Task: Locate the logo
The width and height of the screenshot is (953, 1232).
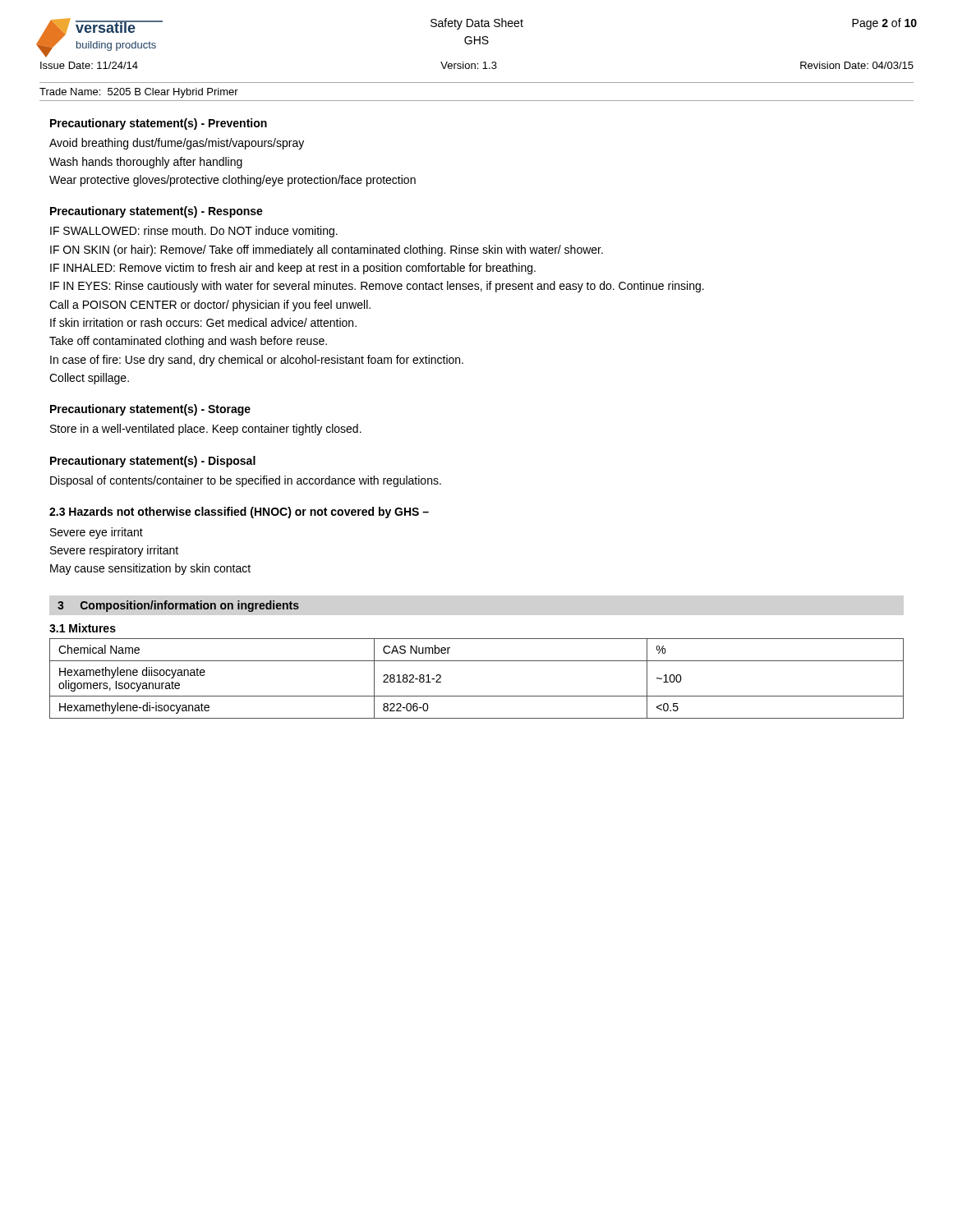Action: [x=102, y=36]
